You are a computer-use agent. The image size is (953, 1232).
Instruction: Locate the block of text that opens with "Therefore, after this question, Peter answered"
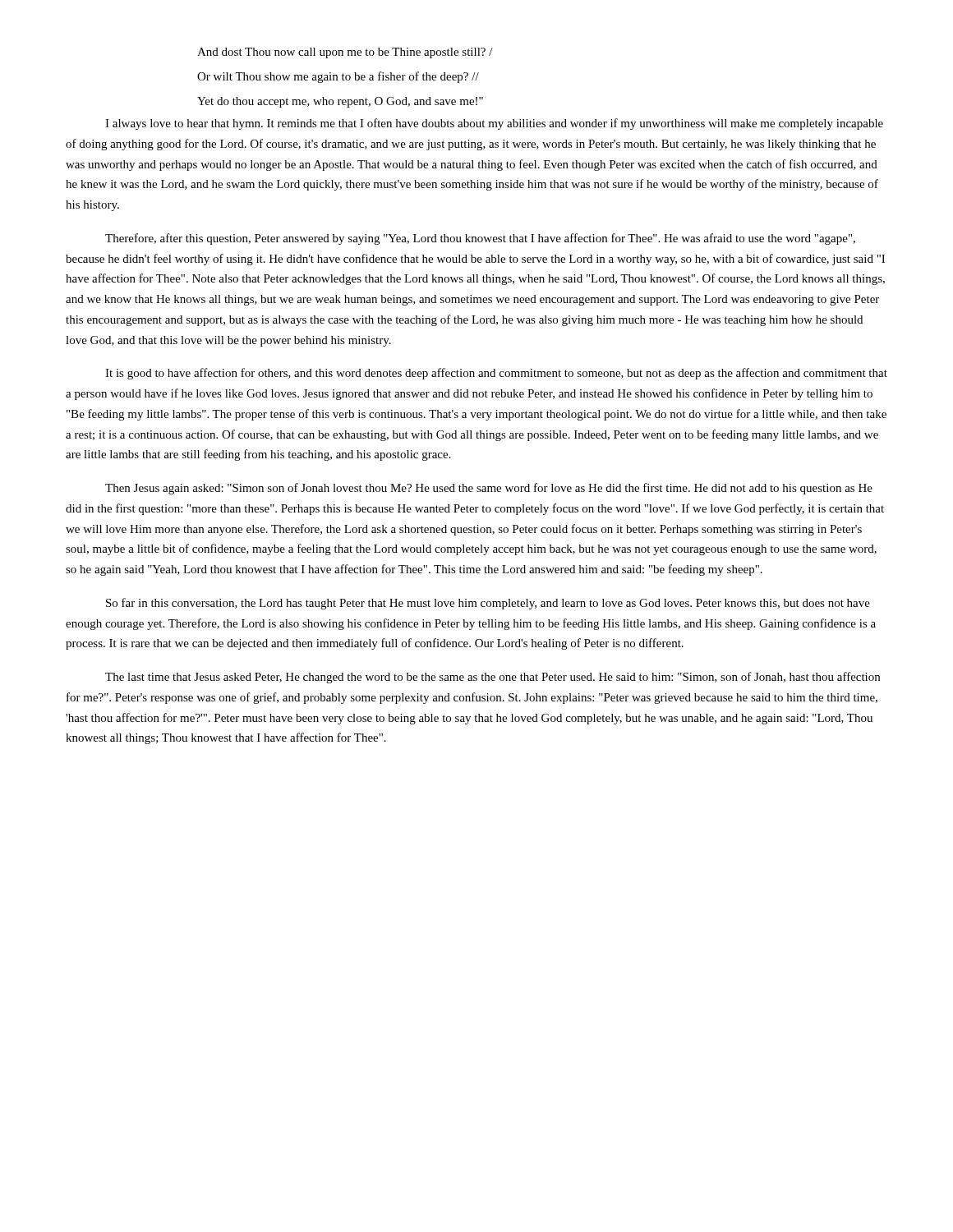coord(476,289)
